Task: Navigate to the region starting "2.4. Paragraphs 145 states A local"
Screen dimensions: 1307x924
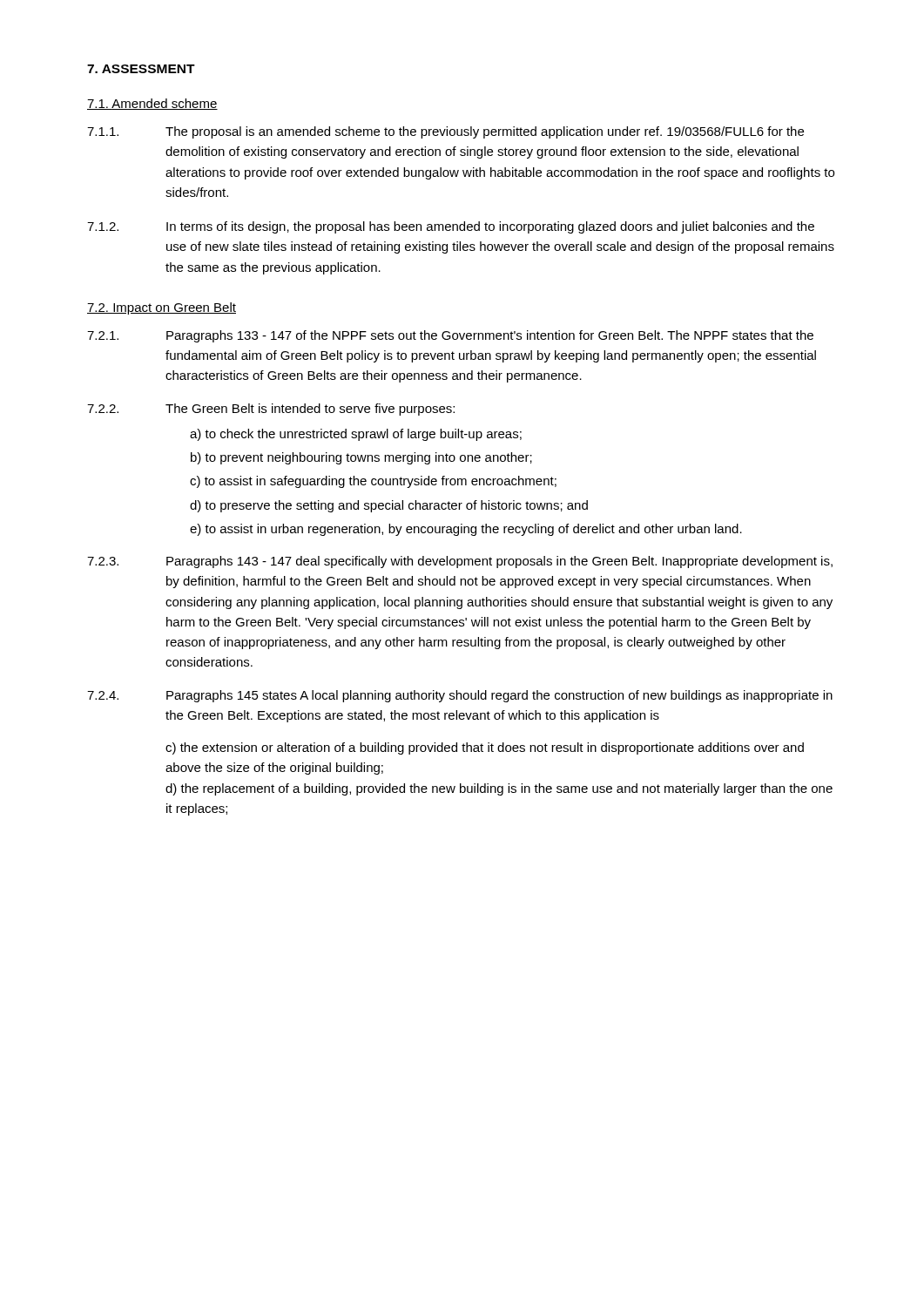Action: point(462,705)
